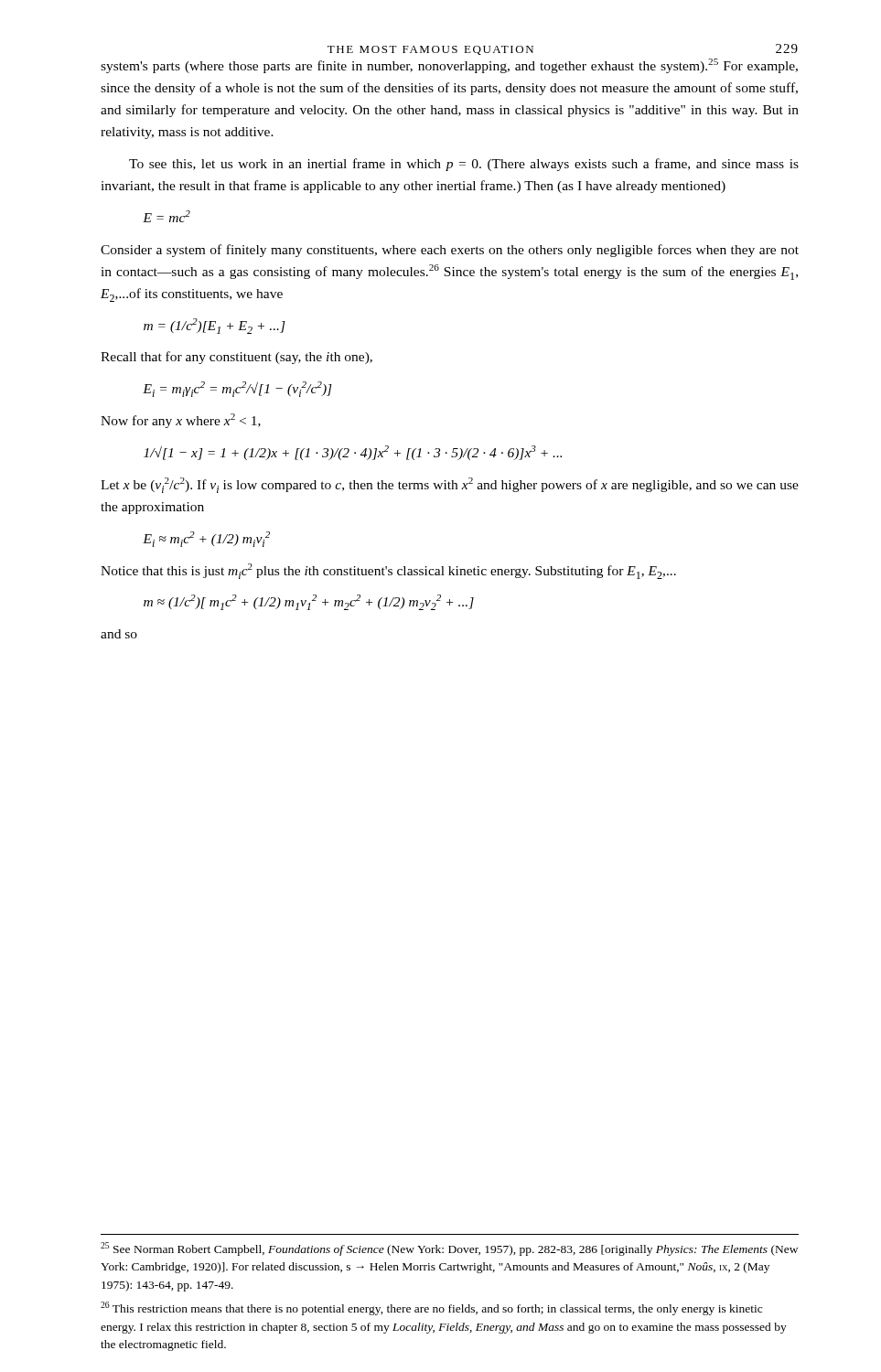The height and width of the screenshot is (1372, 881).
Task: Click the formula that begins "Ei = miγic2"
Action: [238, 389]
